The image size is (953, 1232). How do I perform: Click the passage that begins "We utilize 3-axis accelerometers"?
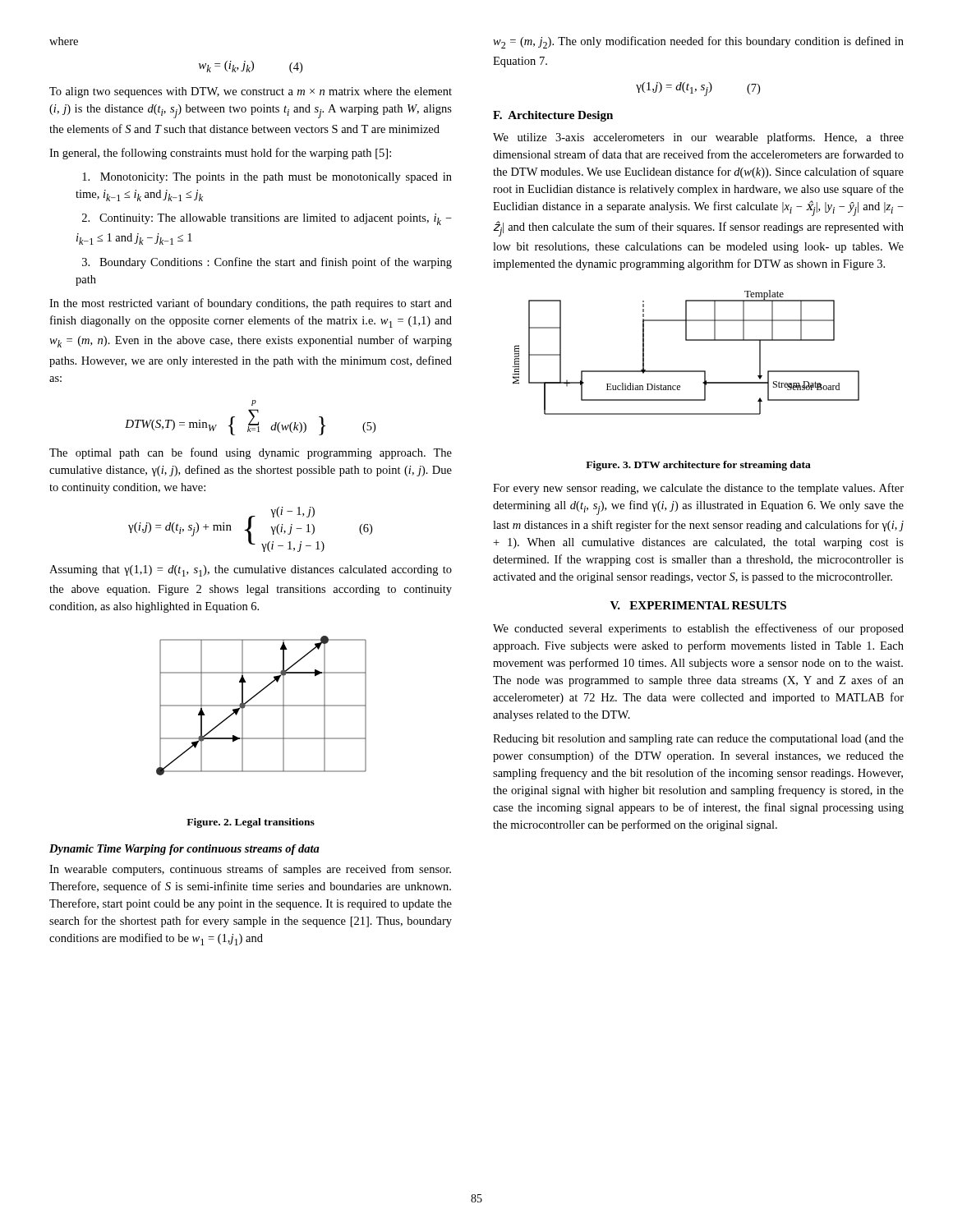pos(698,201)
